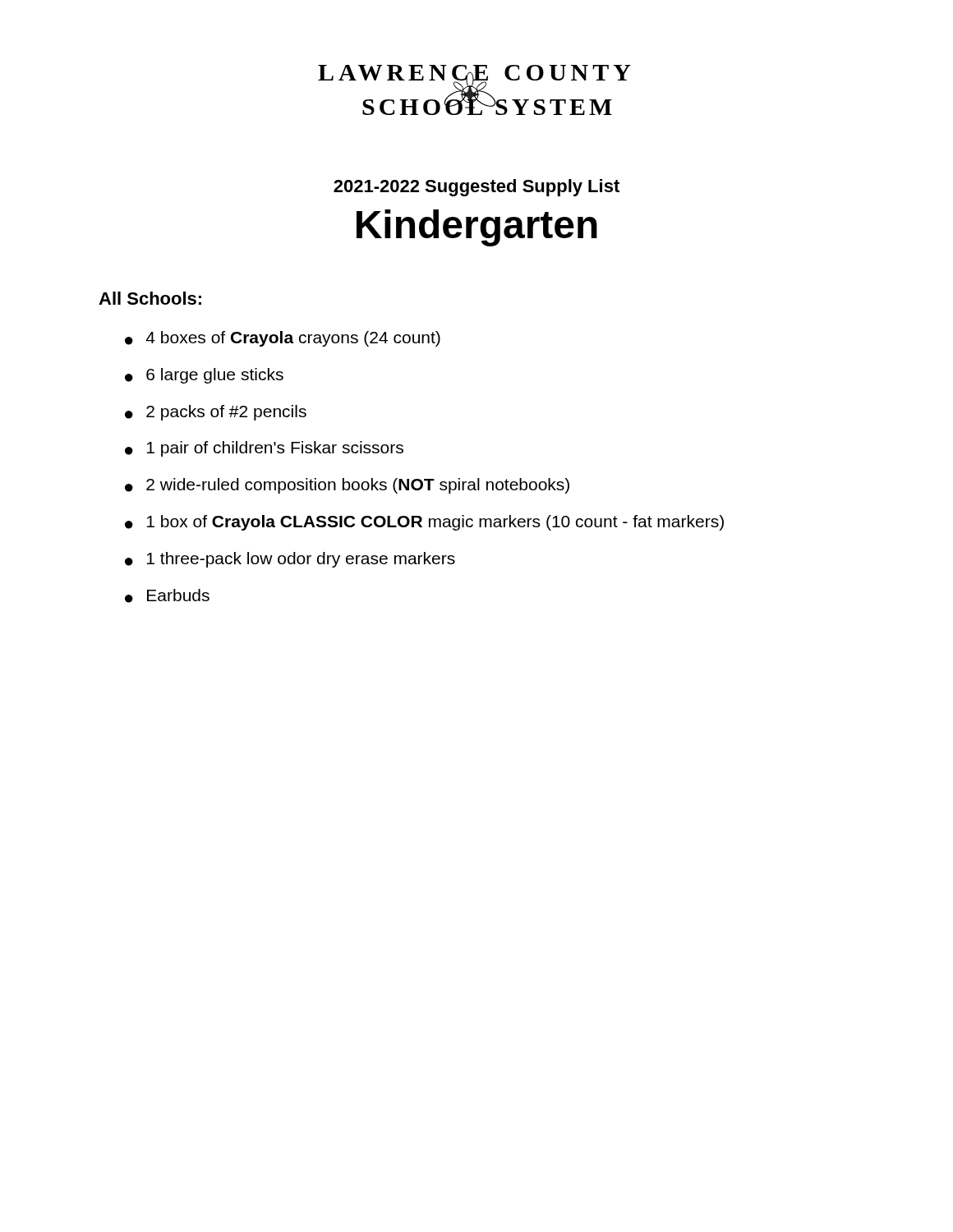Select the list item that reads "● 2 wide-ruled composition books (NOT spiral notebooks)"
This screenshot has height=1232, width=953.
coord(489,486)
